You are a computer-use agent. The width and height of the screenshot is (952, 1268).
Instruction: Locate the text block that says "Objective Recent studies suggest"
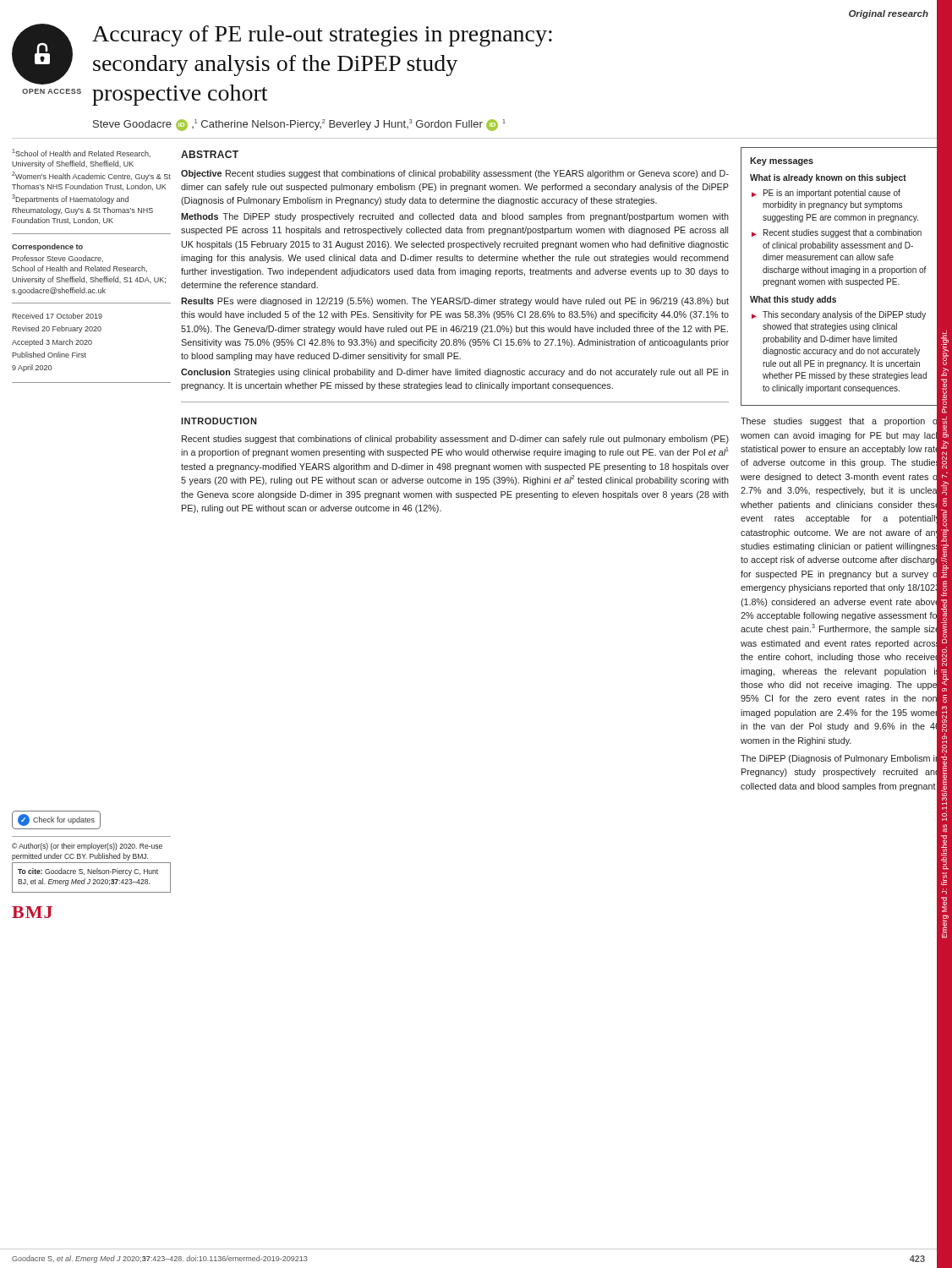click(455, 279)
